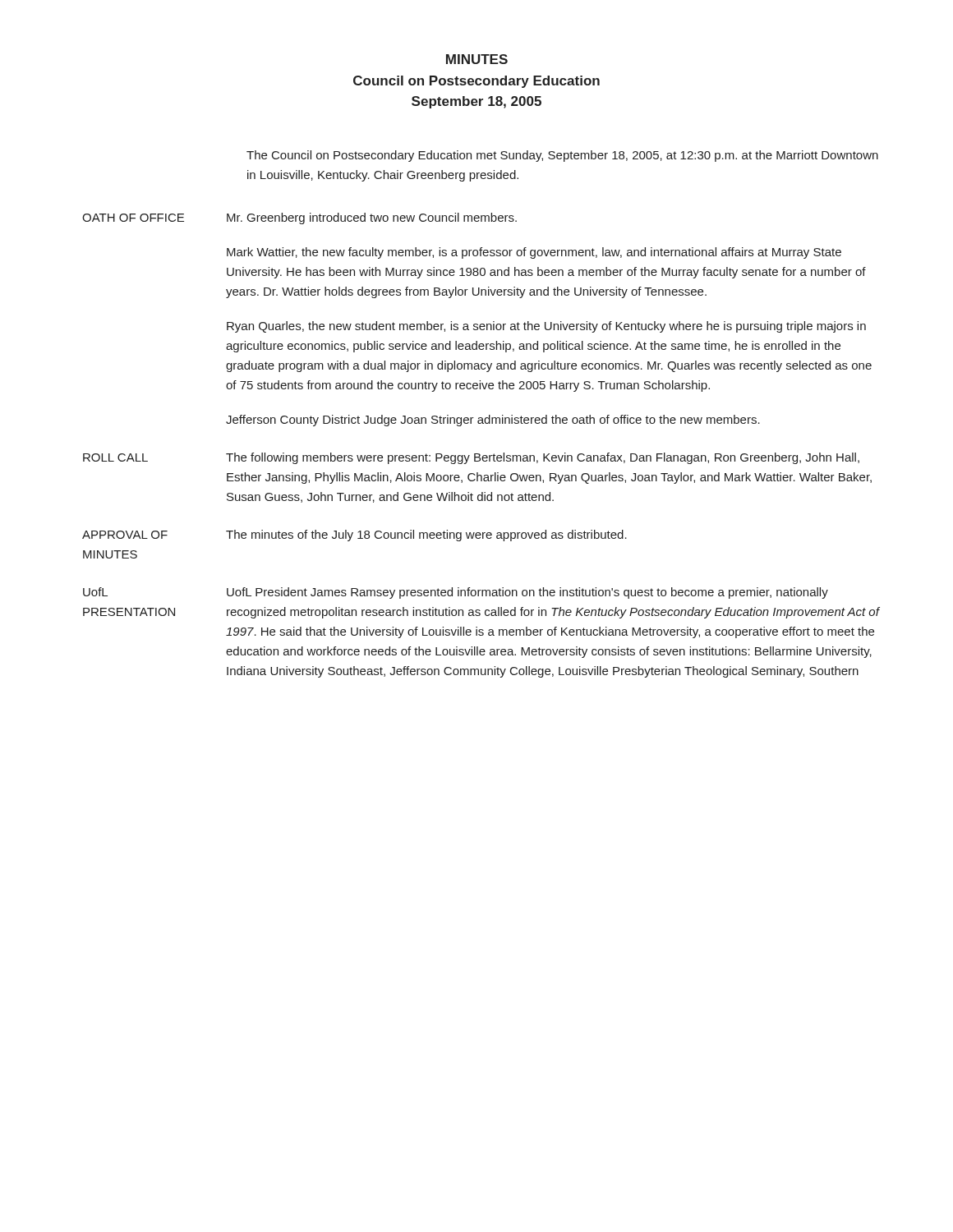This screenshot has width=953, height=1232.
Task: Navigate to the text block starting "The Council on Postsecondary Education met Sunday,"
Action: point(562,164)
